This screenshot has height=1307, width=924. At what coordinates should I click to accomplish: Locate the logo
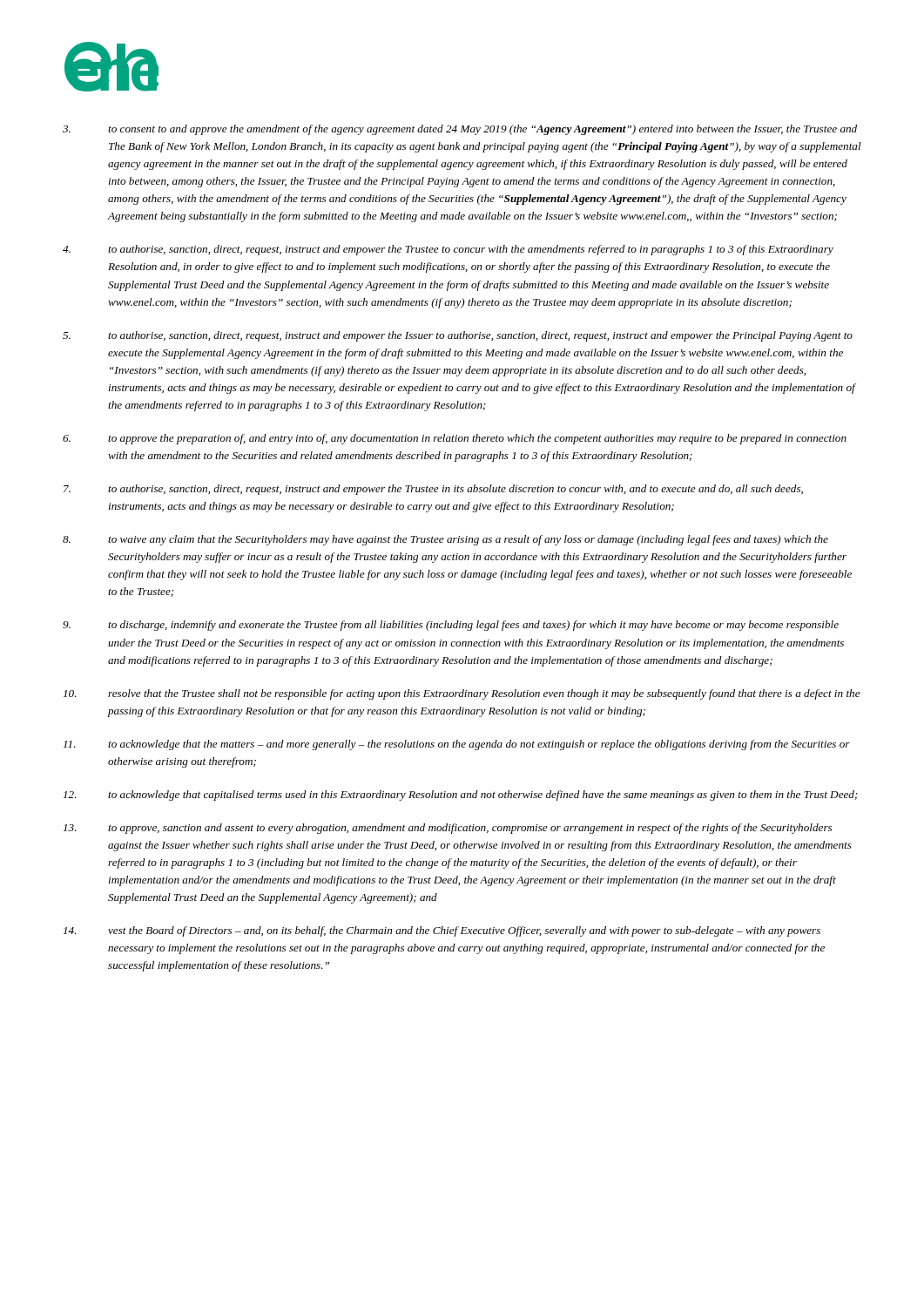(111, 70)
